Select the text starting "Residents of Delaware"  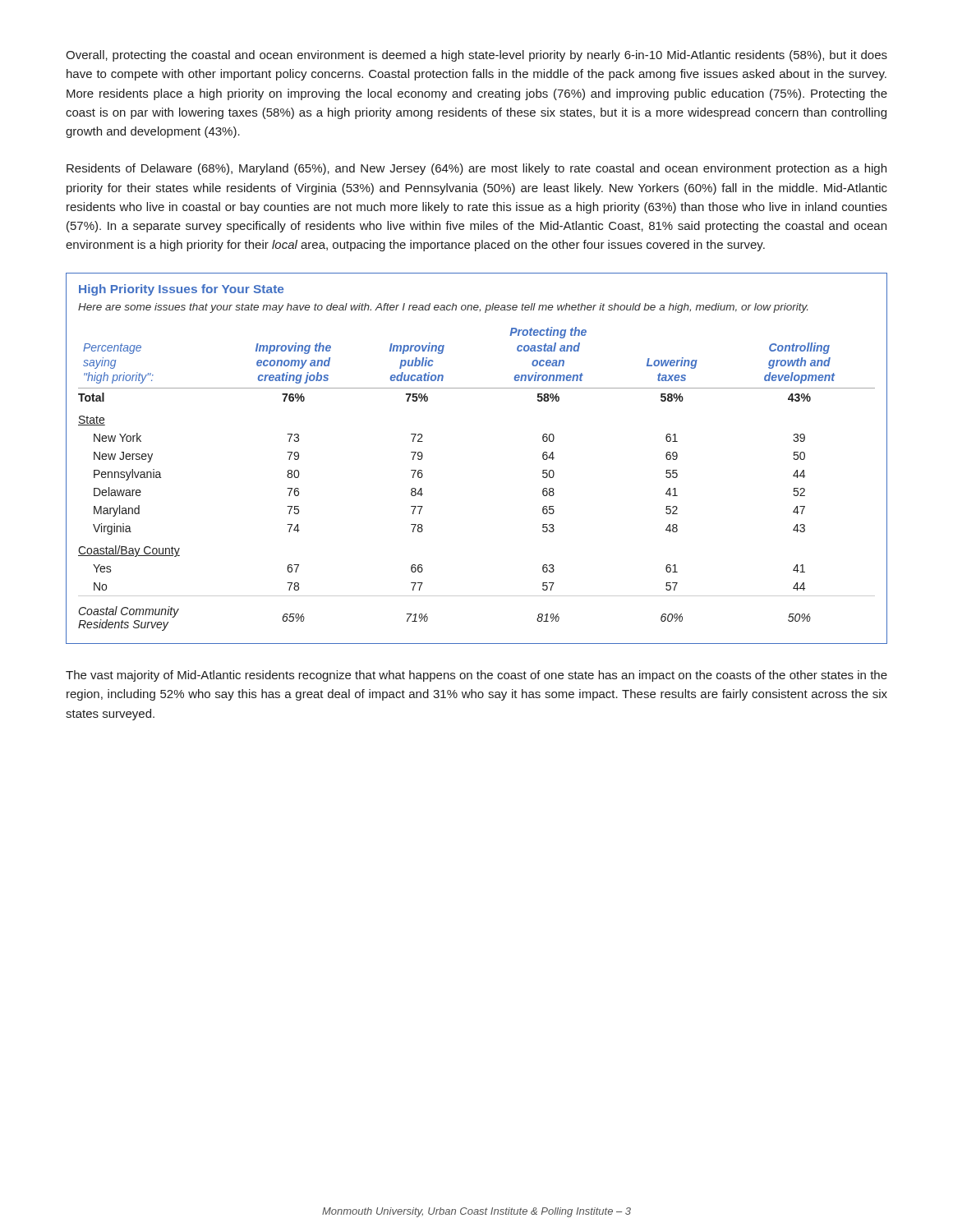pyautogui.click(x=476, y=206)
